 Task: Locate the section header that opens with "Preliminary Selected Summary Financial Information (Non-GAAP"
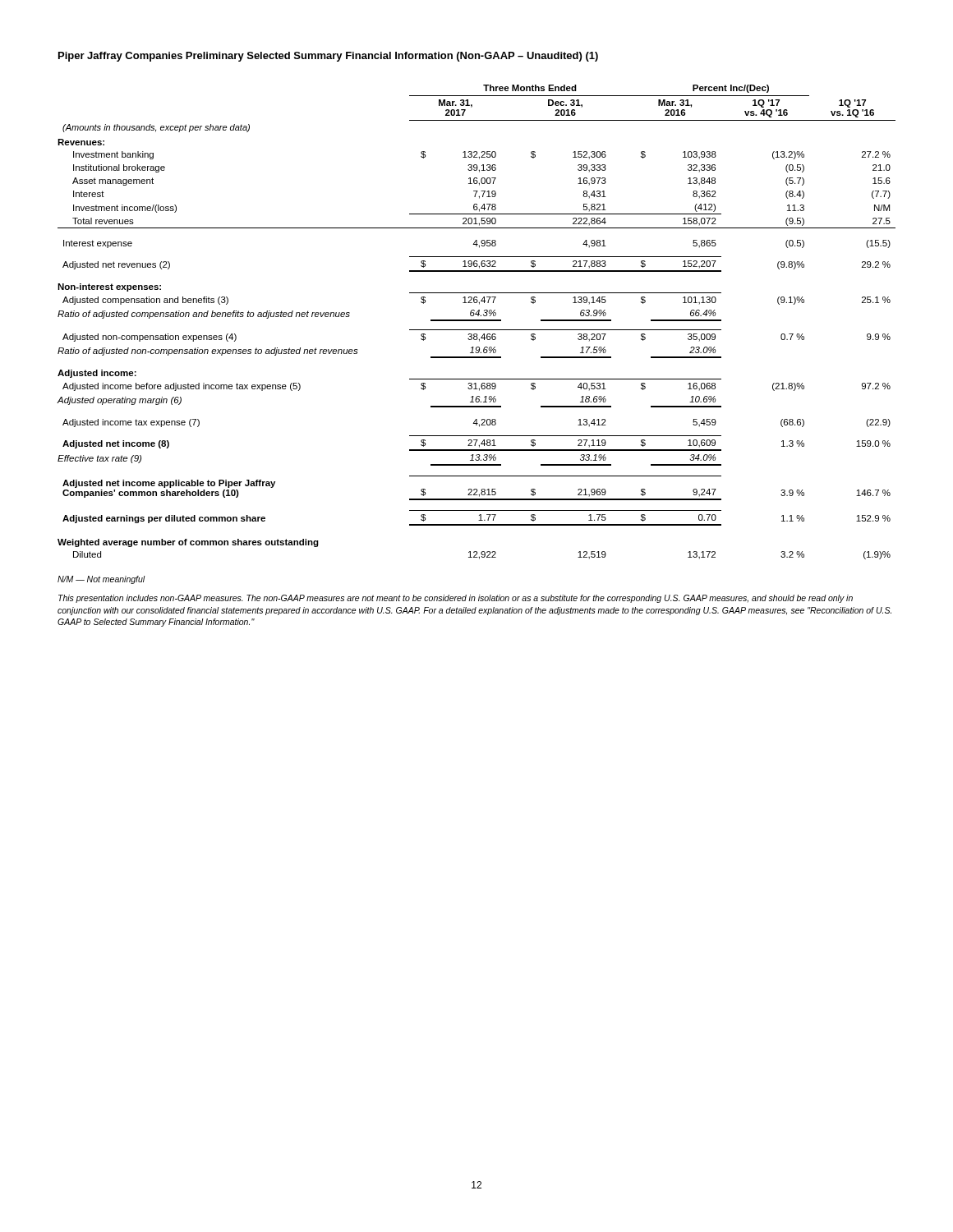pos(392,55)
